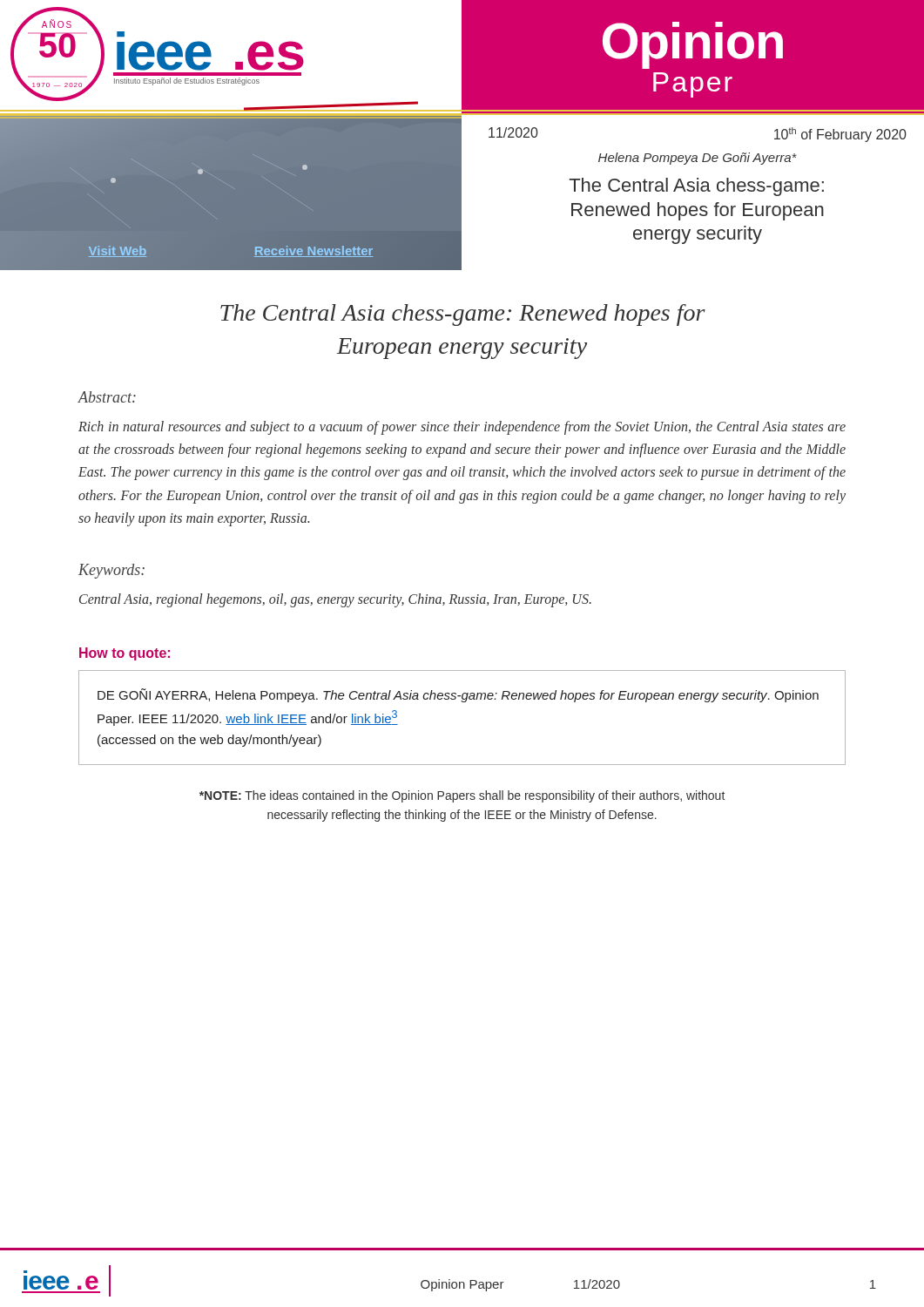Image resolution: width=924 pixels, height=1307 pixels.
Task: Find the text block containing "DE GOÑI AYERRA, Helena"
Action: pyautogui.click(x=458, y=695)
